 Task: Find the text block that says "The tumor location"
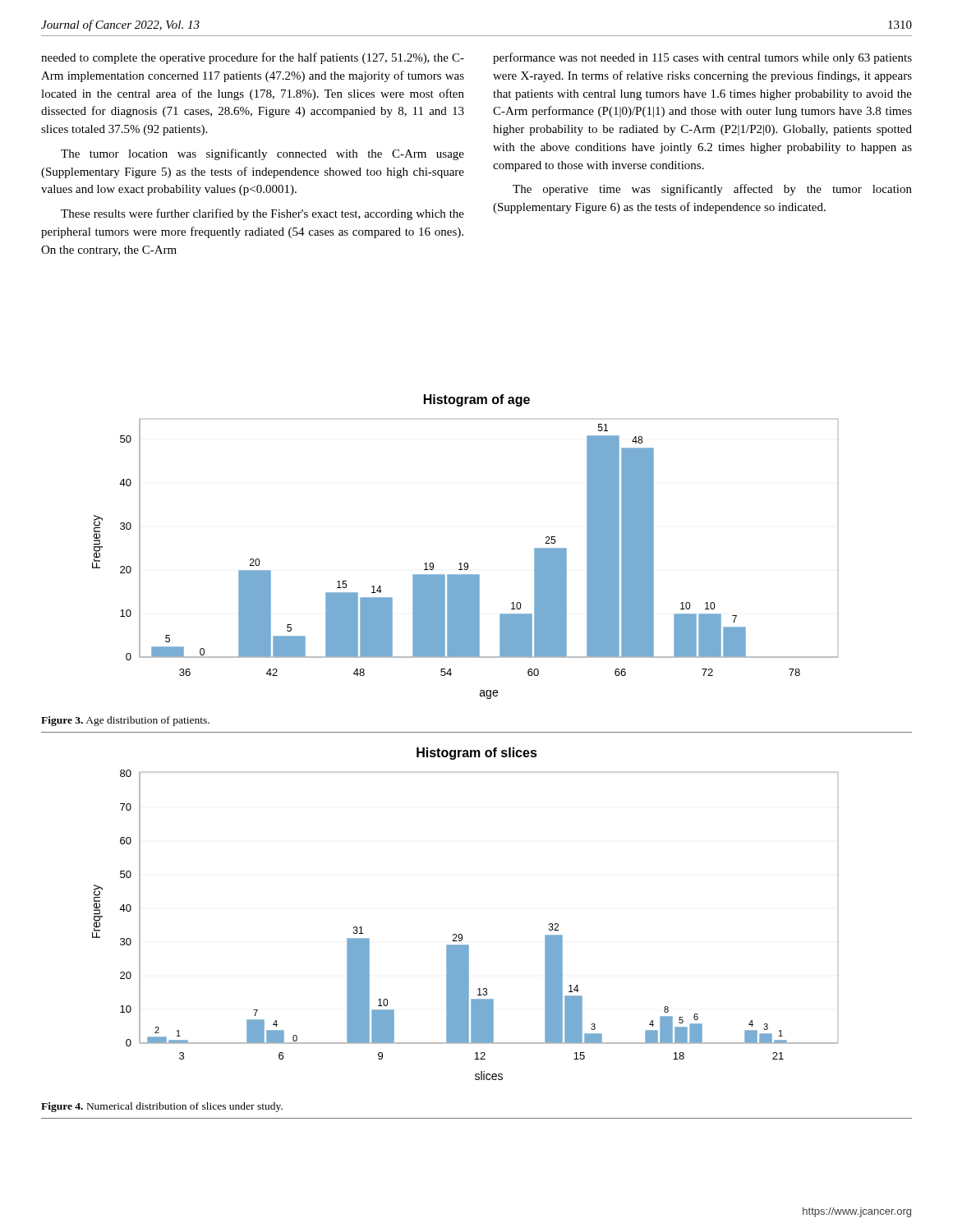point(253,172)
